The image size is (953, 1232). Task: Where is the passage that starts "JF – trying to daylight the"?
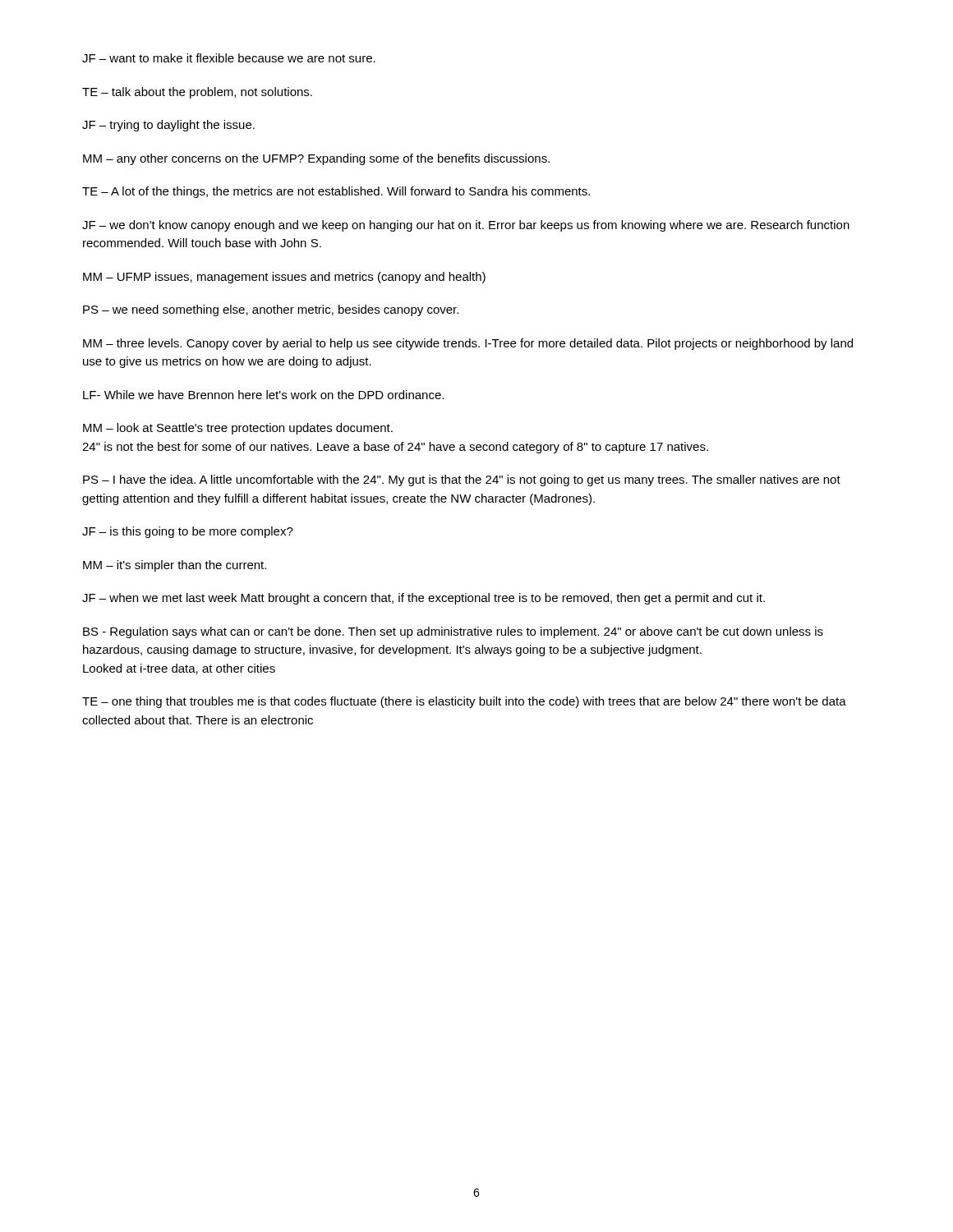169,124
